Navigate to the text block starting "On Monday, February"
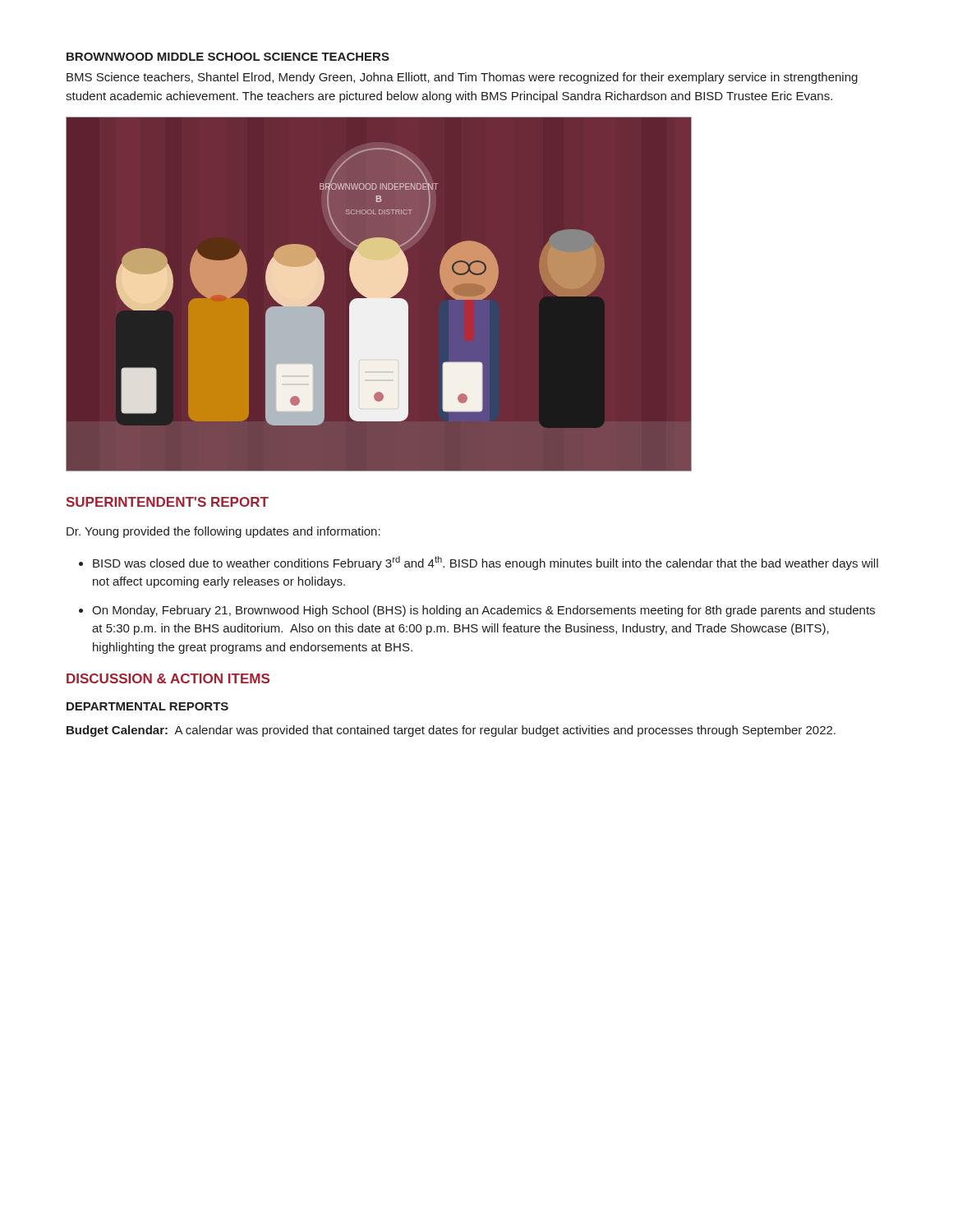Image resolution: width=953 pixels, height=1232 pixels. point(490,629)
